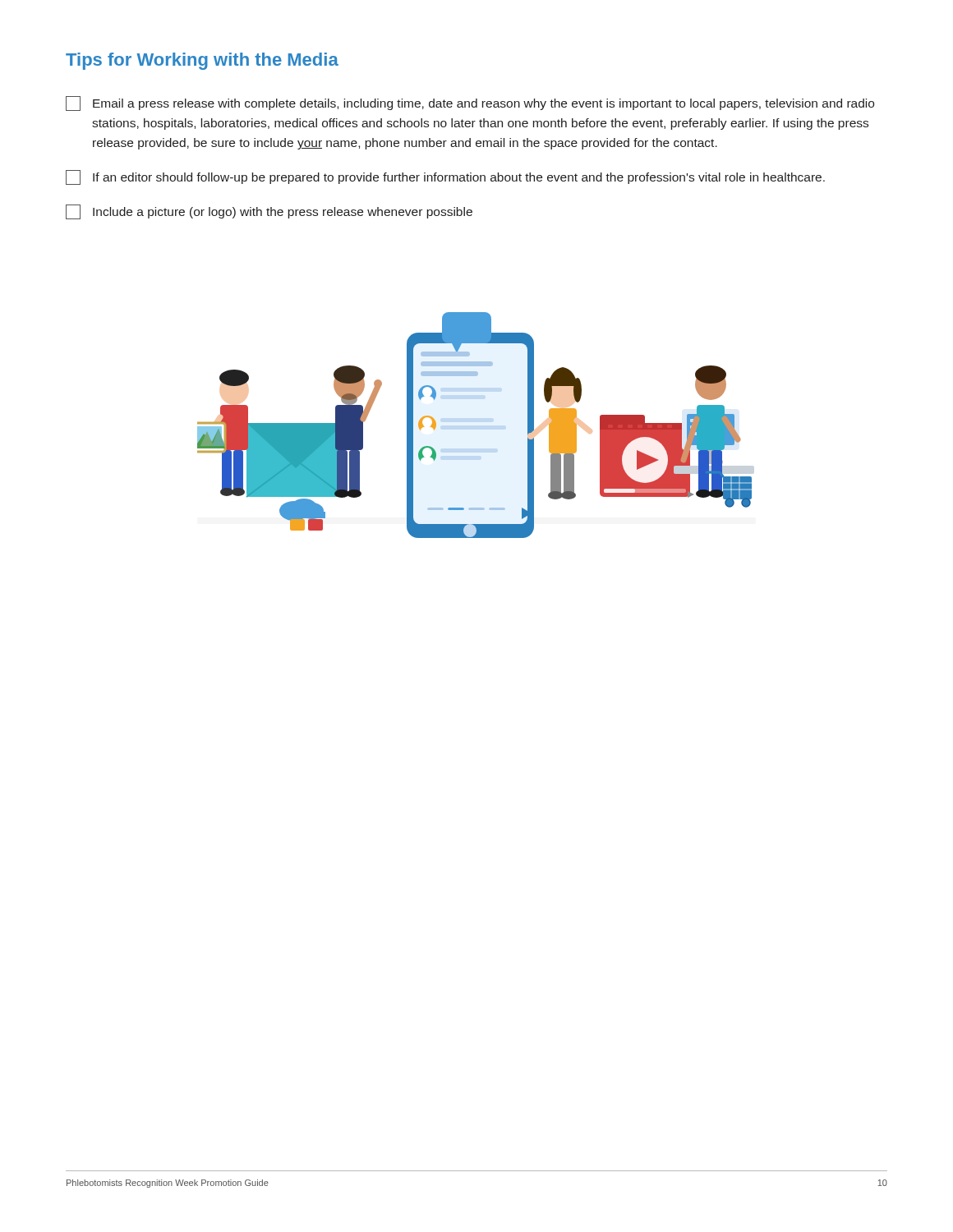The width and height of the screenshot is (953, 1232).
Task: Find the illustration
Action: coord(476,427)
